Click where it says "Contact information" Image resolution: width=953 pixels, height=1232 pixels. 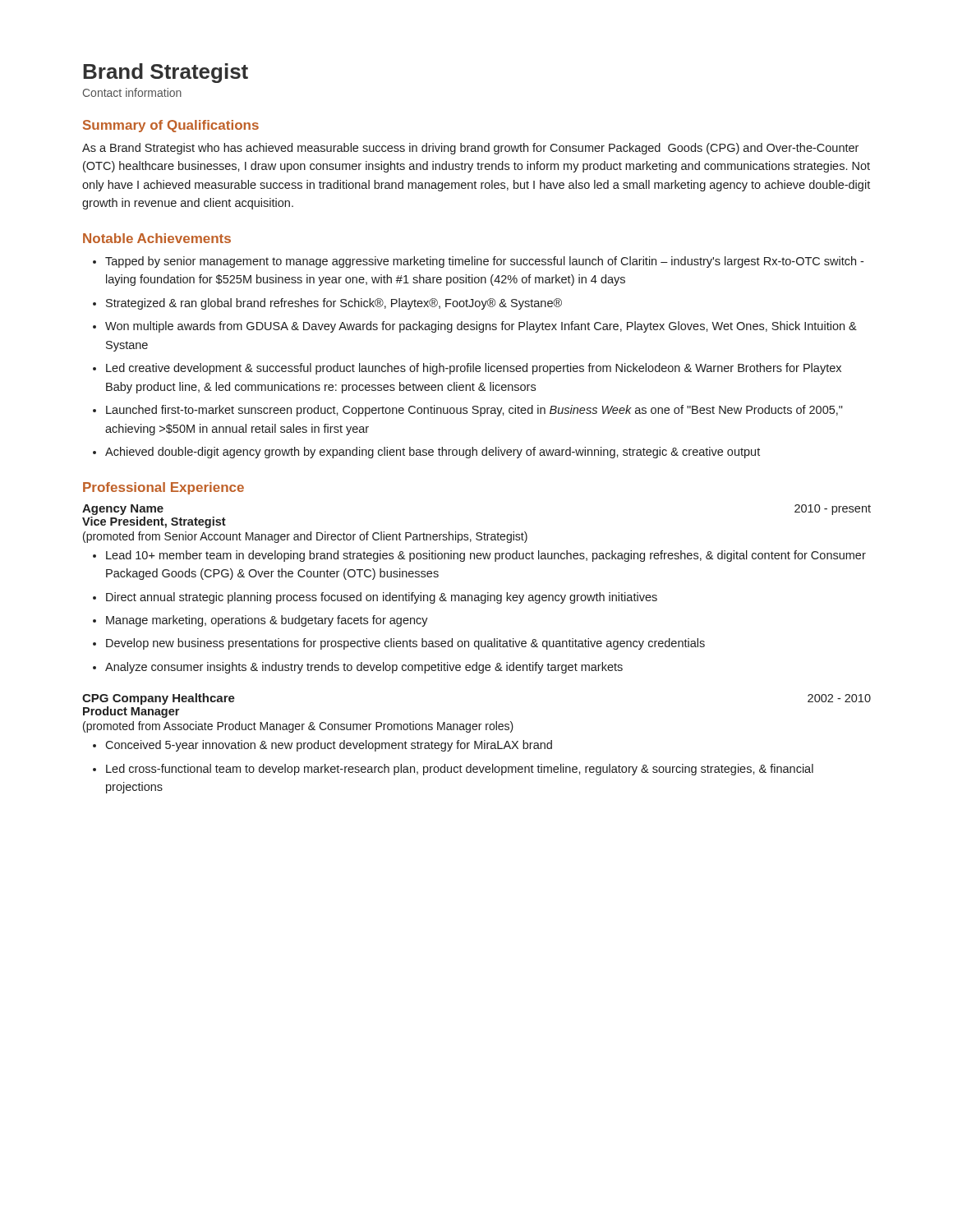(x=132, y=93)
